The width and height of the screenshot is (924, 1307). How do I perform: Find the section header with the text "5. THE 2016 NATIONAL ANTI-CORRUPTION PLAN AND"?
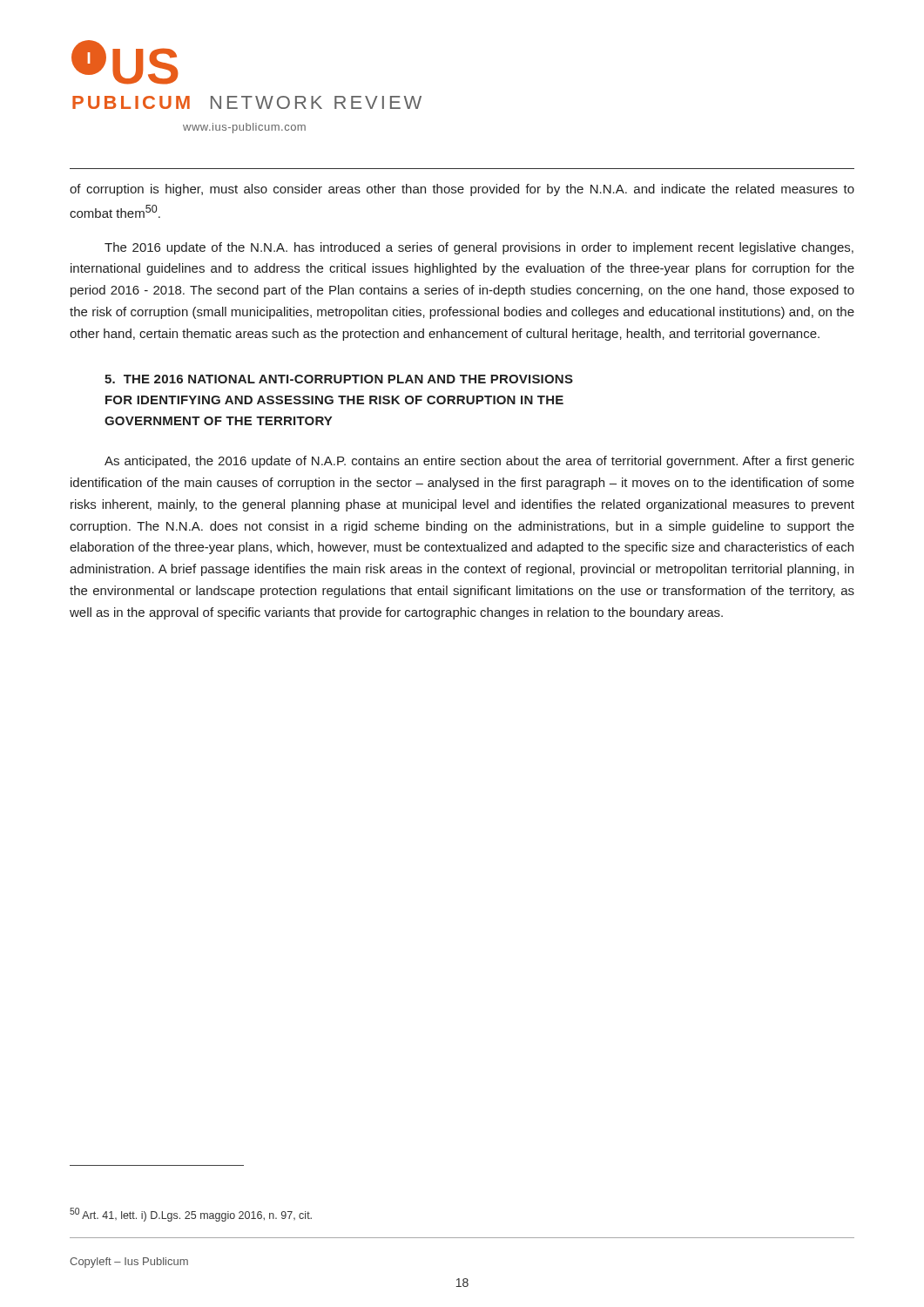coord(479,400)
